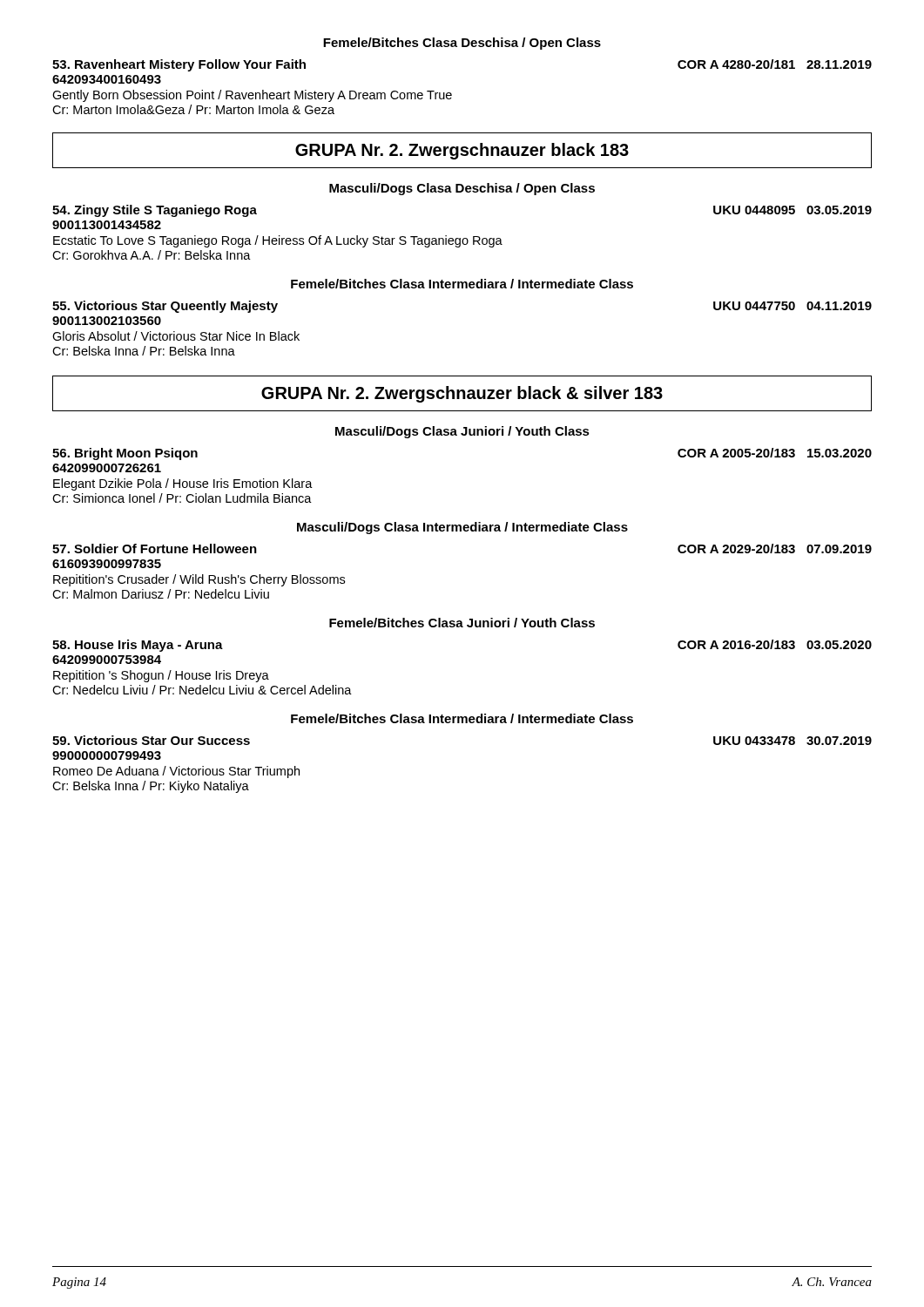Click on the block starting "Ravenheart Mistery Follow Your Faith COR A"
The image size is (924, 1307).
click(173, 65)
